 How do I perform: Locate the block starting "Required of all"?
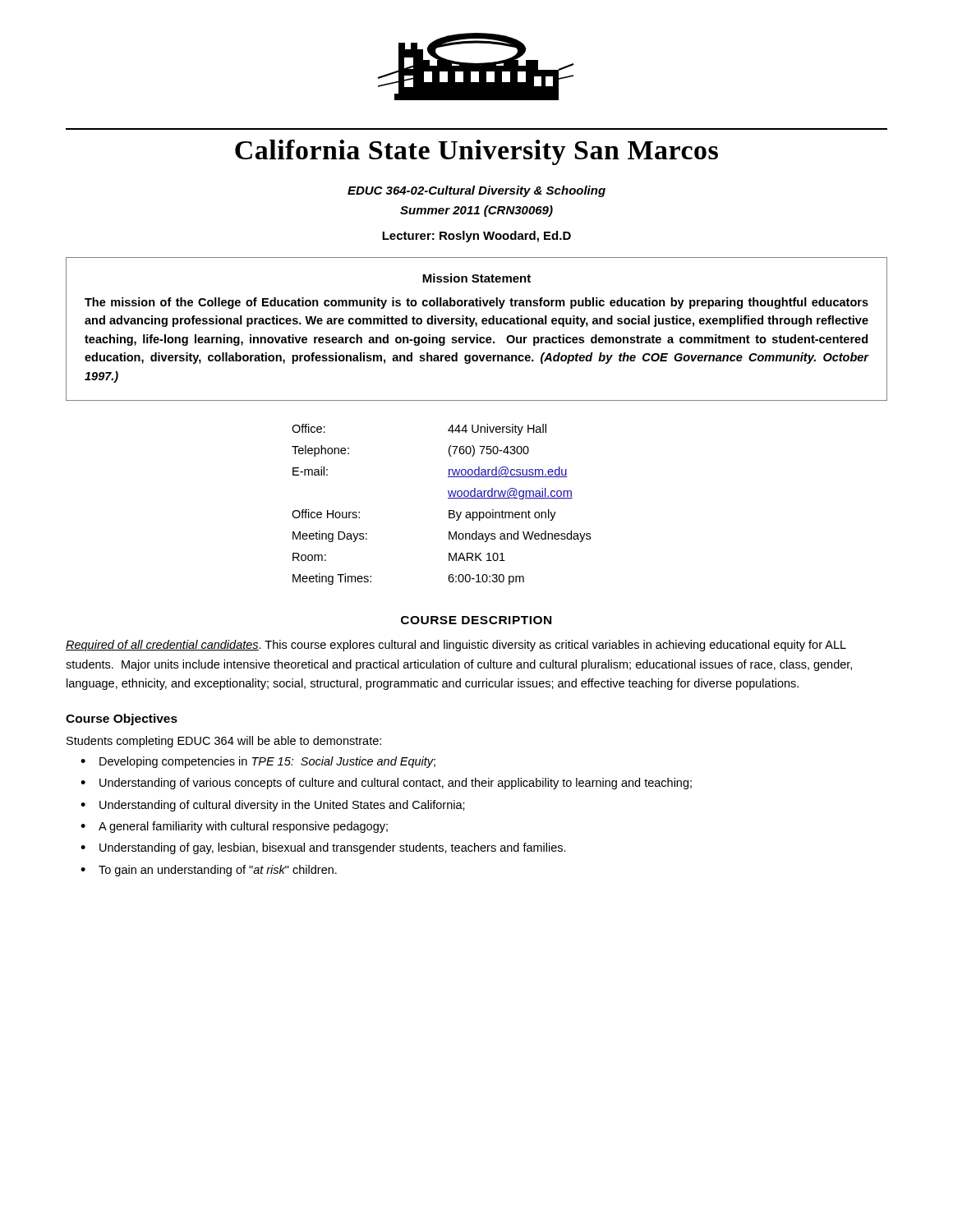click(459, 664)
